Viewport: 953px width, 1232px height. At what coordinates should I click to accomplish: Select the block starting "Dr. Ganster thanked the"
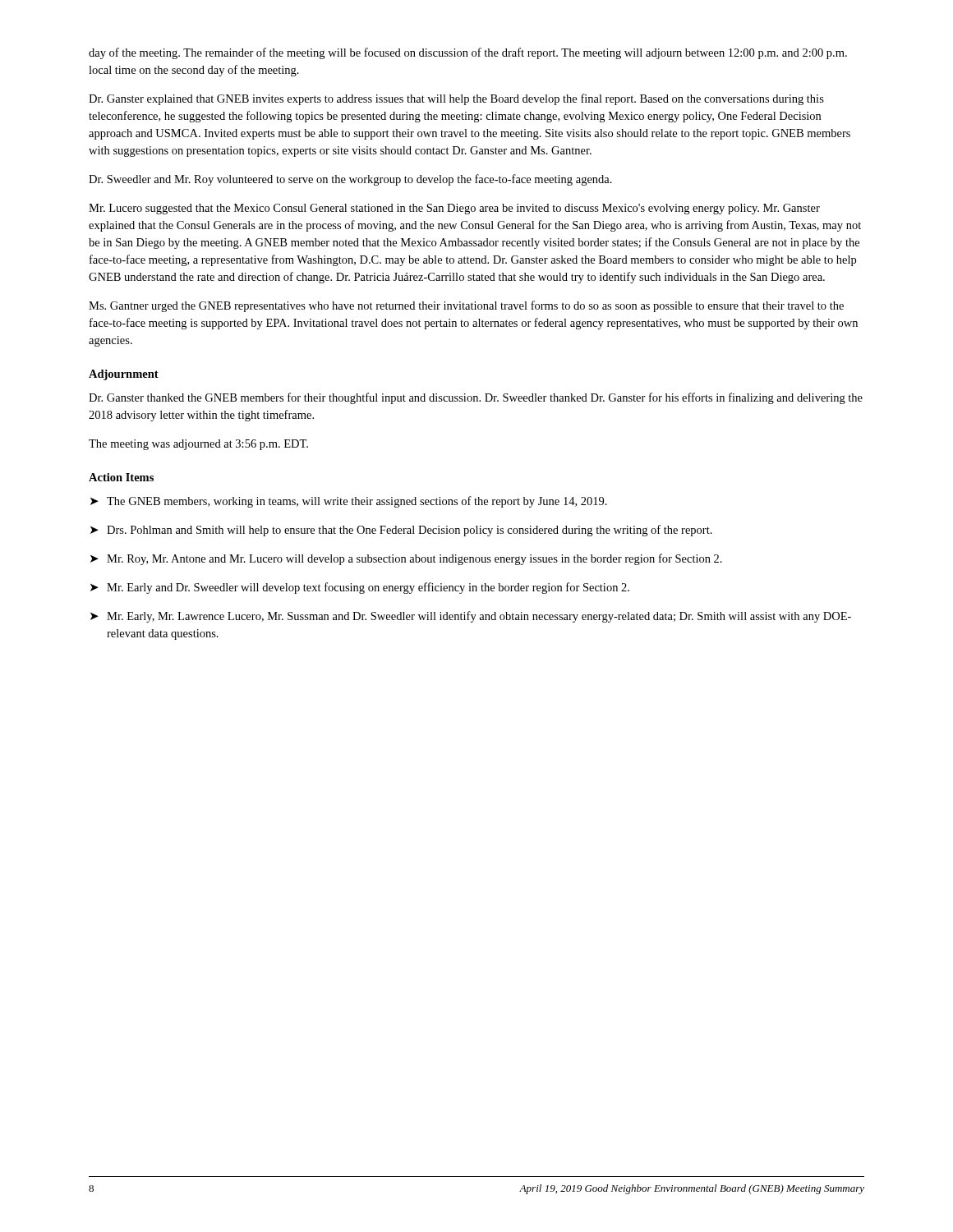(476, 406)
